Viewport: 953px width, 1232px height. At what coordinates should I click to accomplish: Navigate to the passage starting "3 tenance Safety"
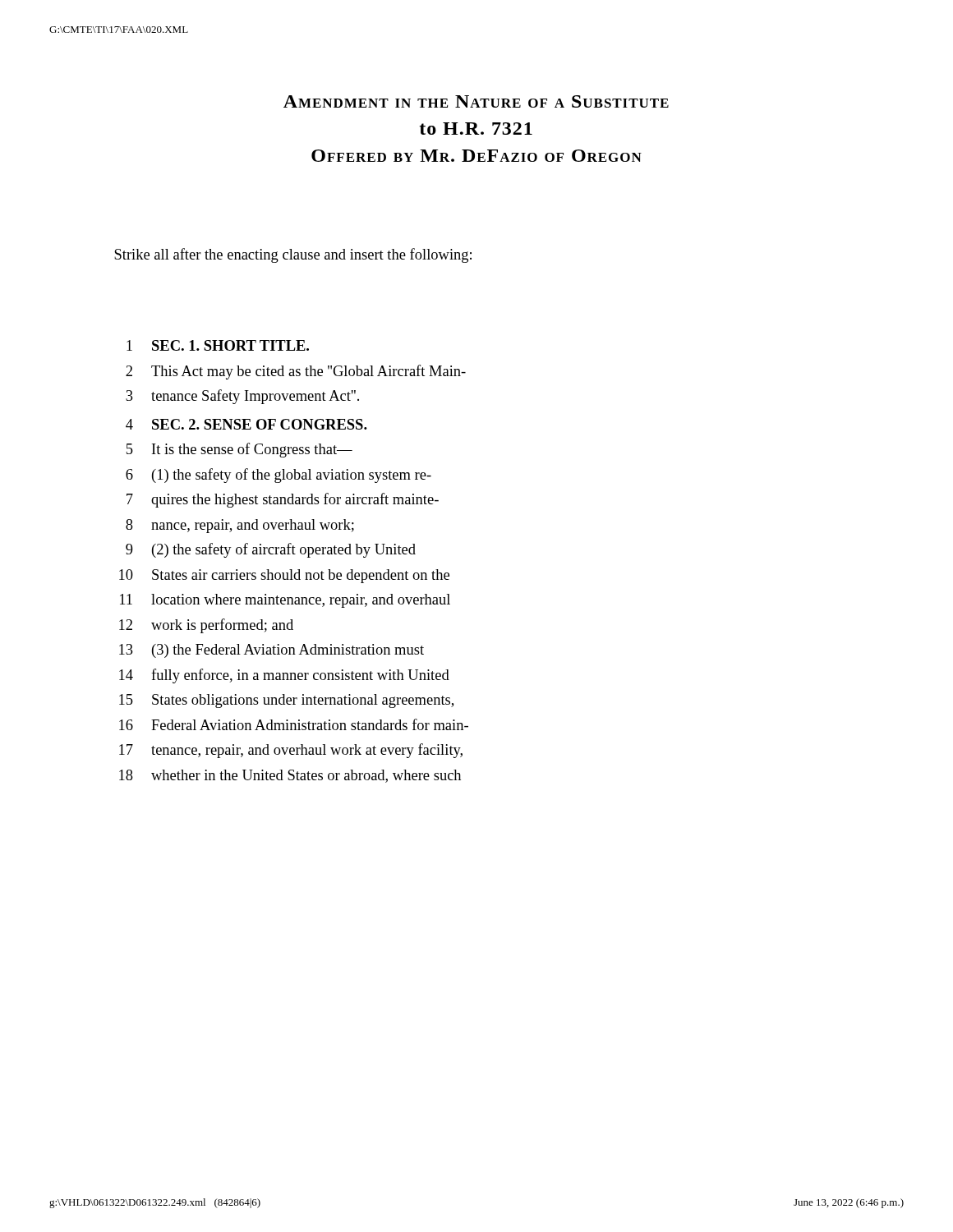[x=242, y=397]
